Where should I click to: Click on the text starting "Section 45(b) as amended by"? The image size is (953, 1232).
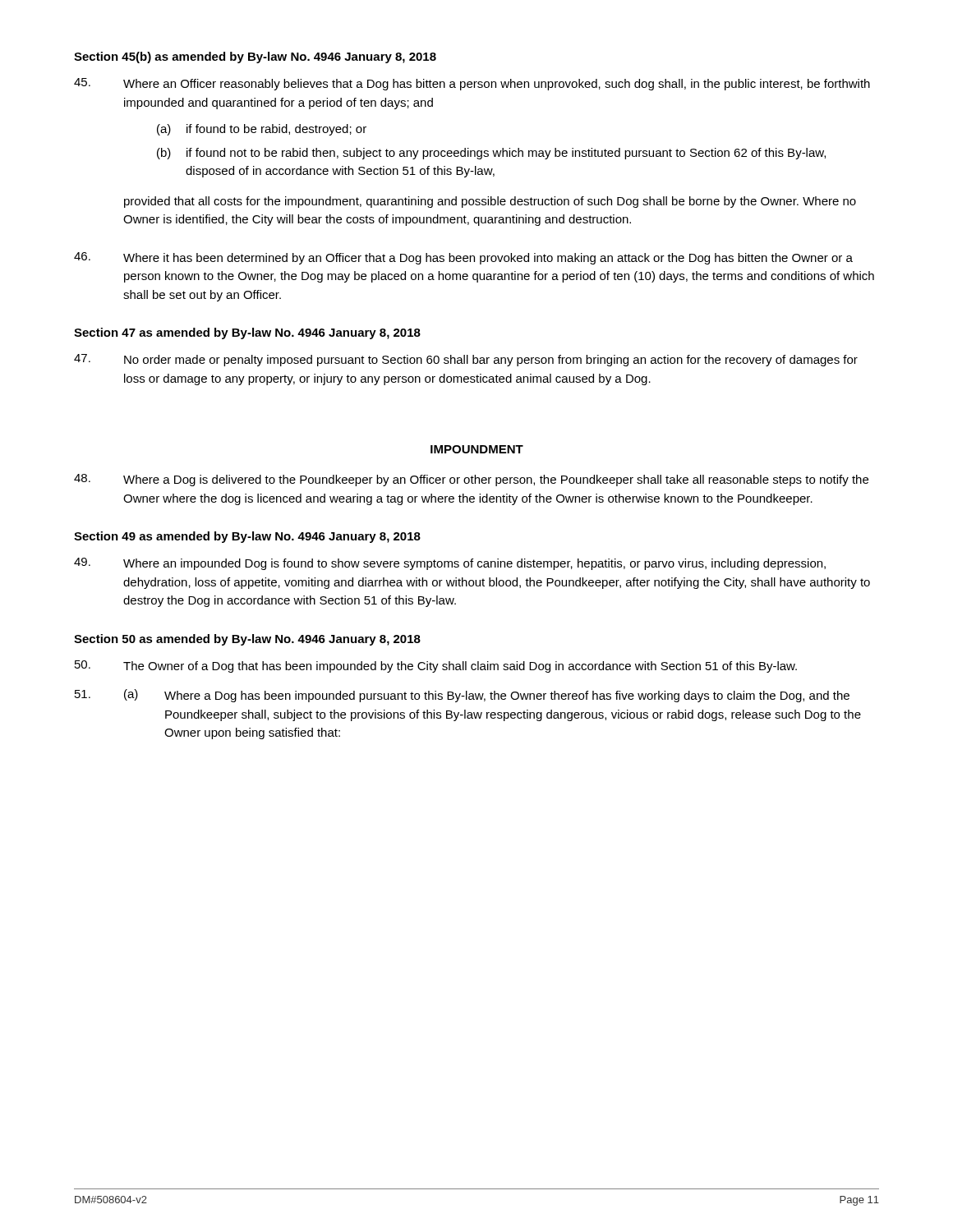coord(255,56)
